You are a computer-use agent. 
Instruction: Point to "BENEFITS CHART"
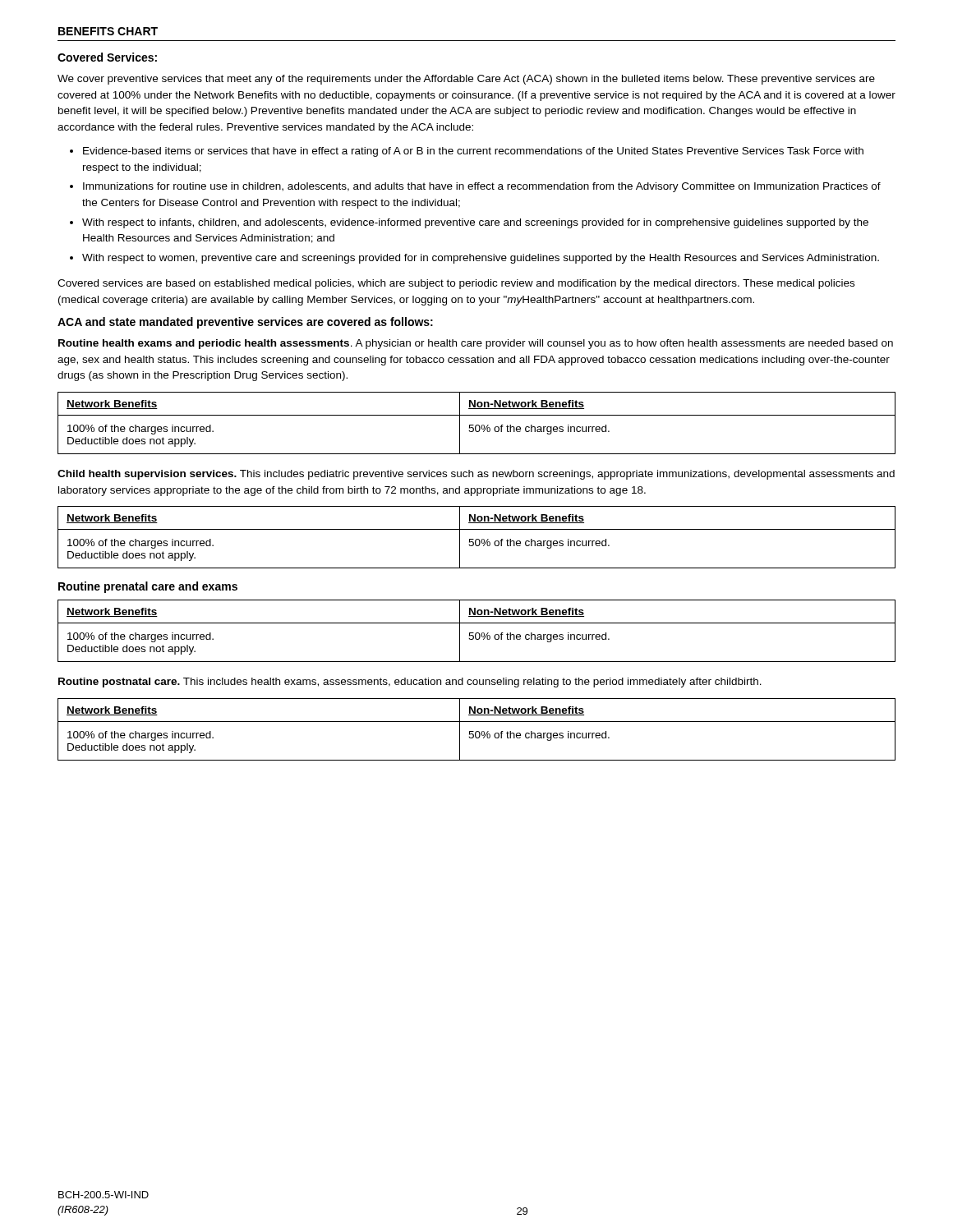click(x=108, y=31)
